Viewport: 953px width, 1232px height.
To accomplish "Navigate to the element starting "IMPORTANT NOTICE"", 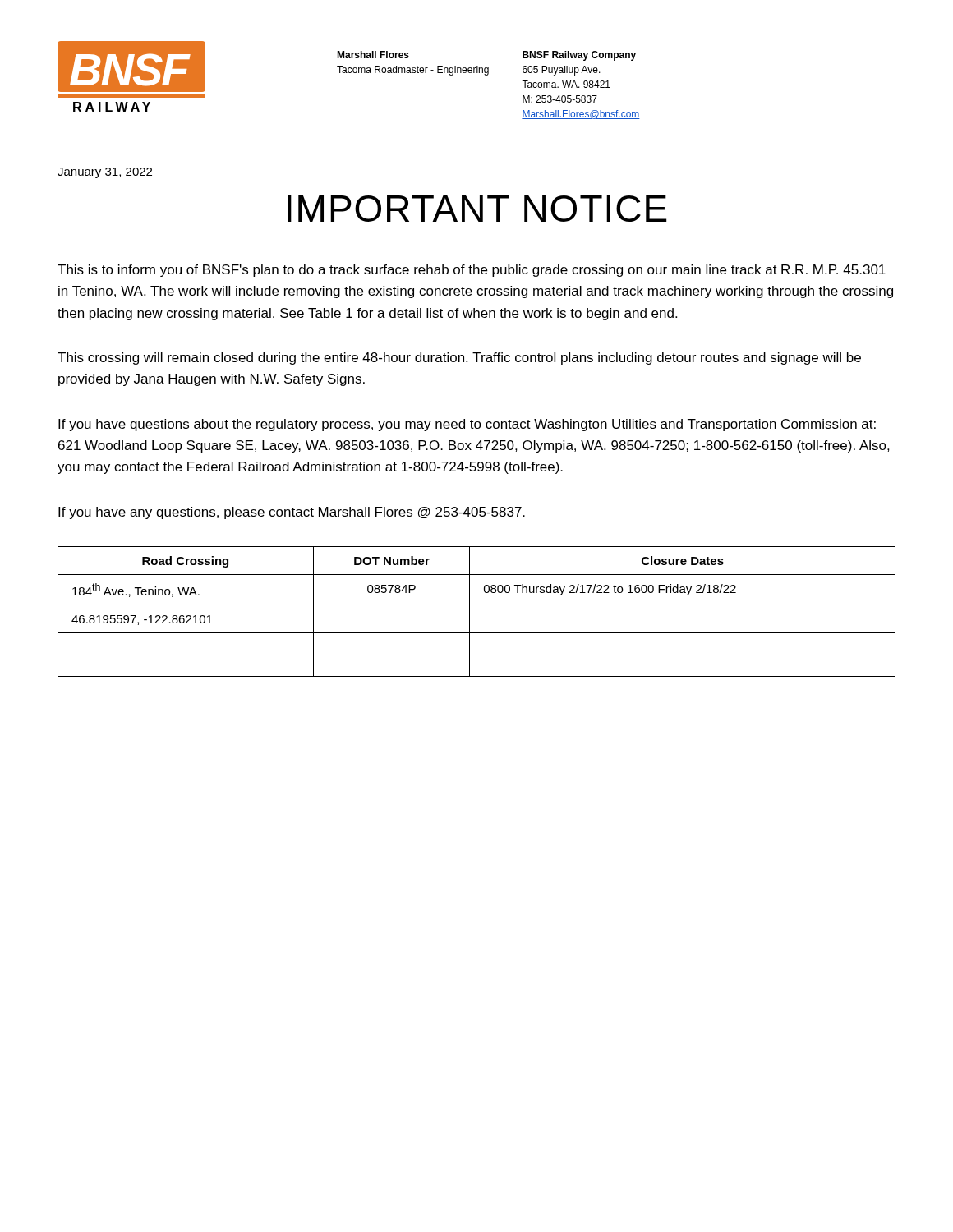I will coord(476,209).
